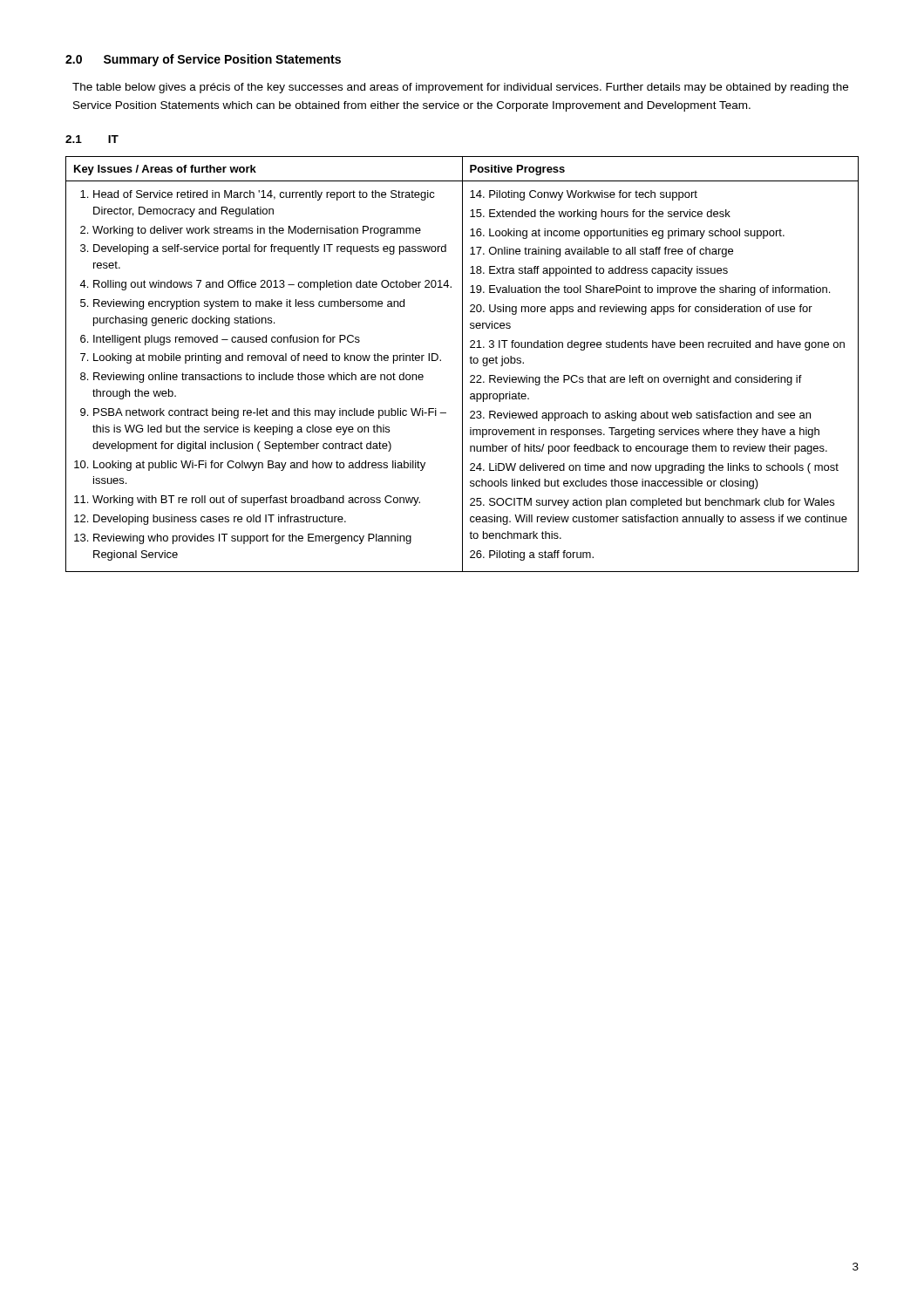Select the element starting "2.0Summary of Service Position Statements"
Image resolution: width=924 pixels, height=1308 pixels.
click(203, 59)
